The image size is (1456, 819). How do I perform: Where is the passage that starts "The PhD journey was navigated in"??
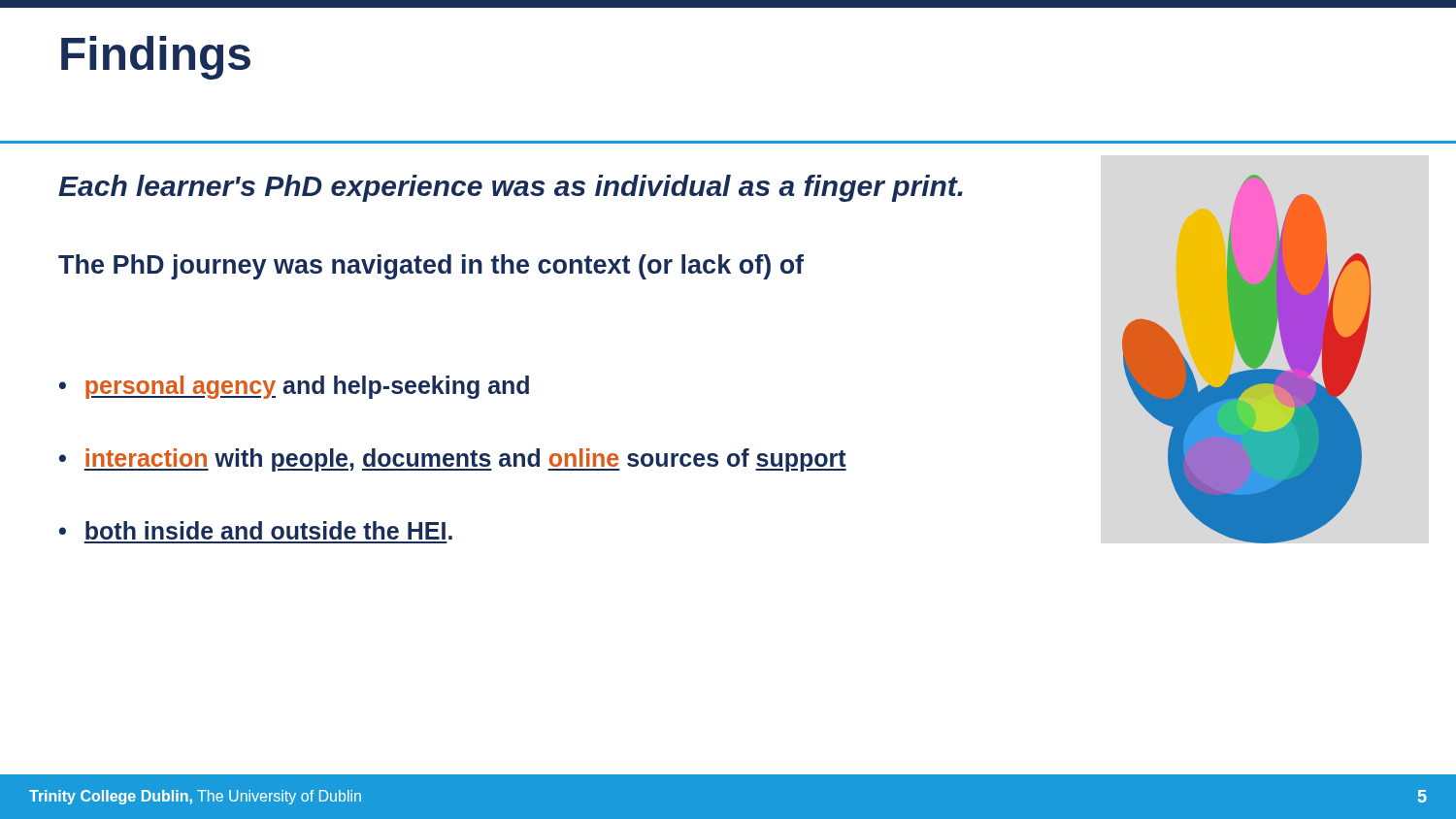pyautogui.click(x=568, y=265)
